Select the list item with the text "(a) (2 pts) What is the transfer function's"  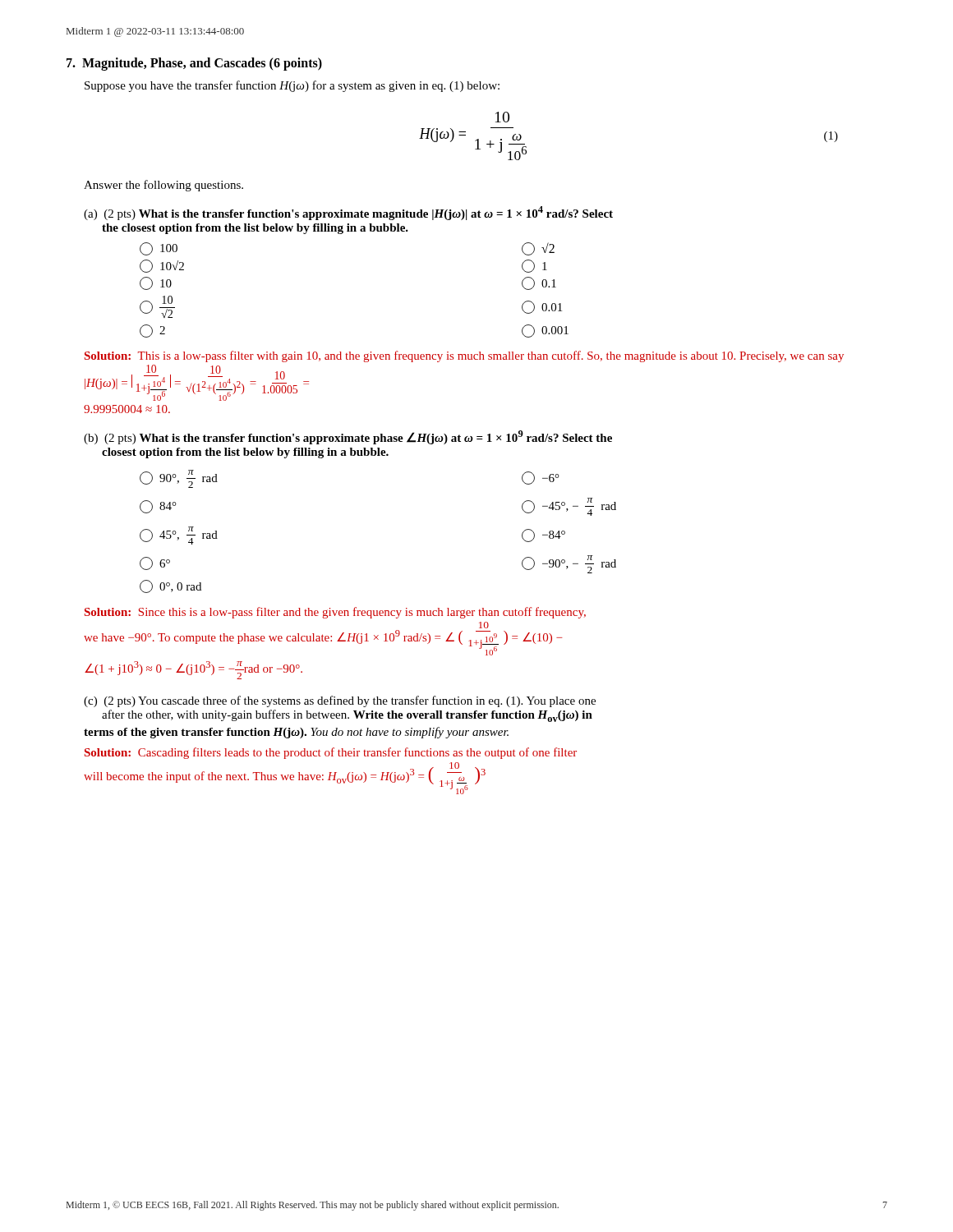tap(348, 219)
